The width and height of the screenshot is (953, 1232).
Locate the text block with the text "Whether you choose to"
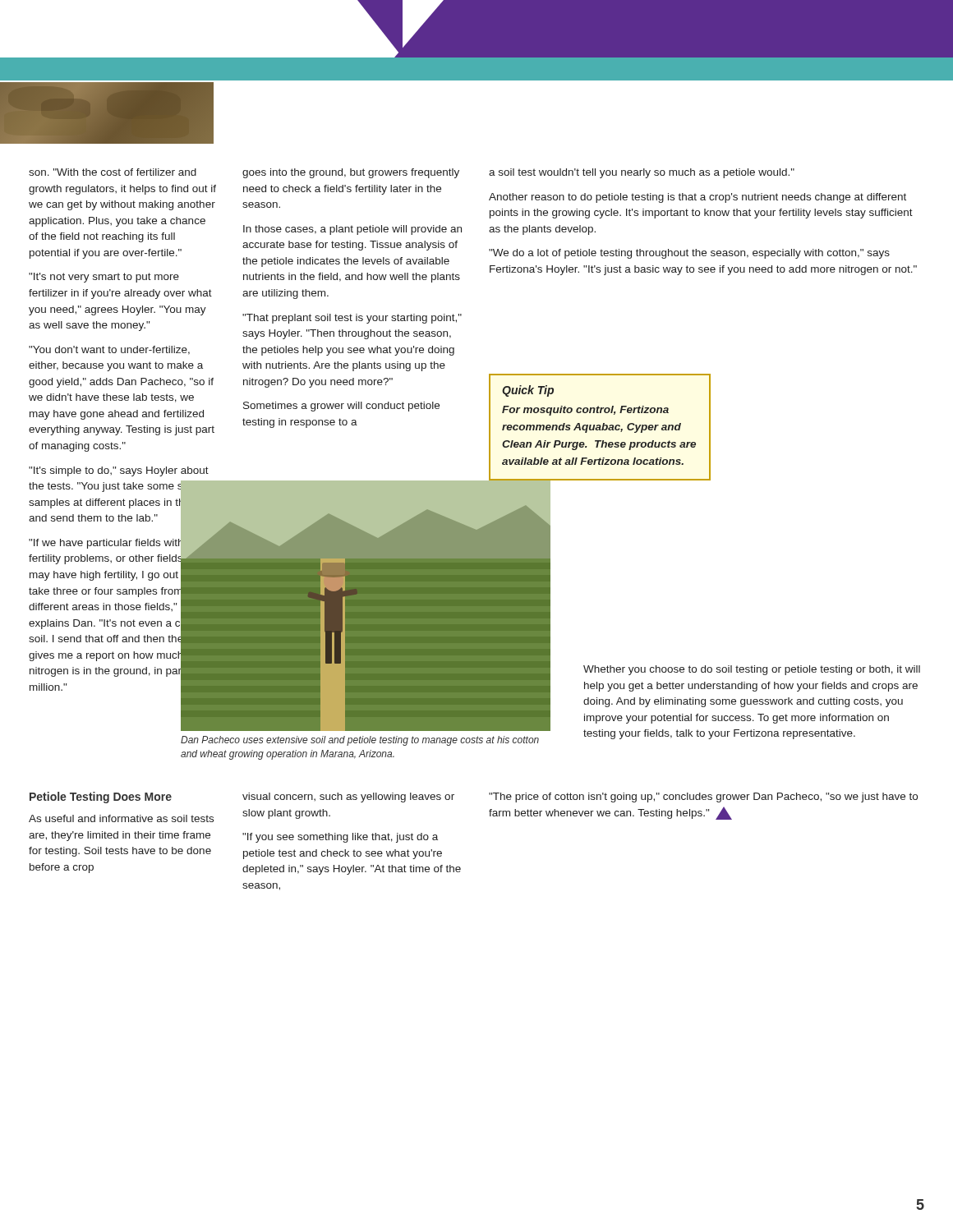(x=754, y=701)
